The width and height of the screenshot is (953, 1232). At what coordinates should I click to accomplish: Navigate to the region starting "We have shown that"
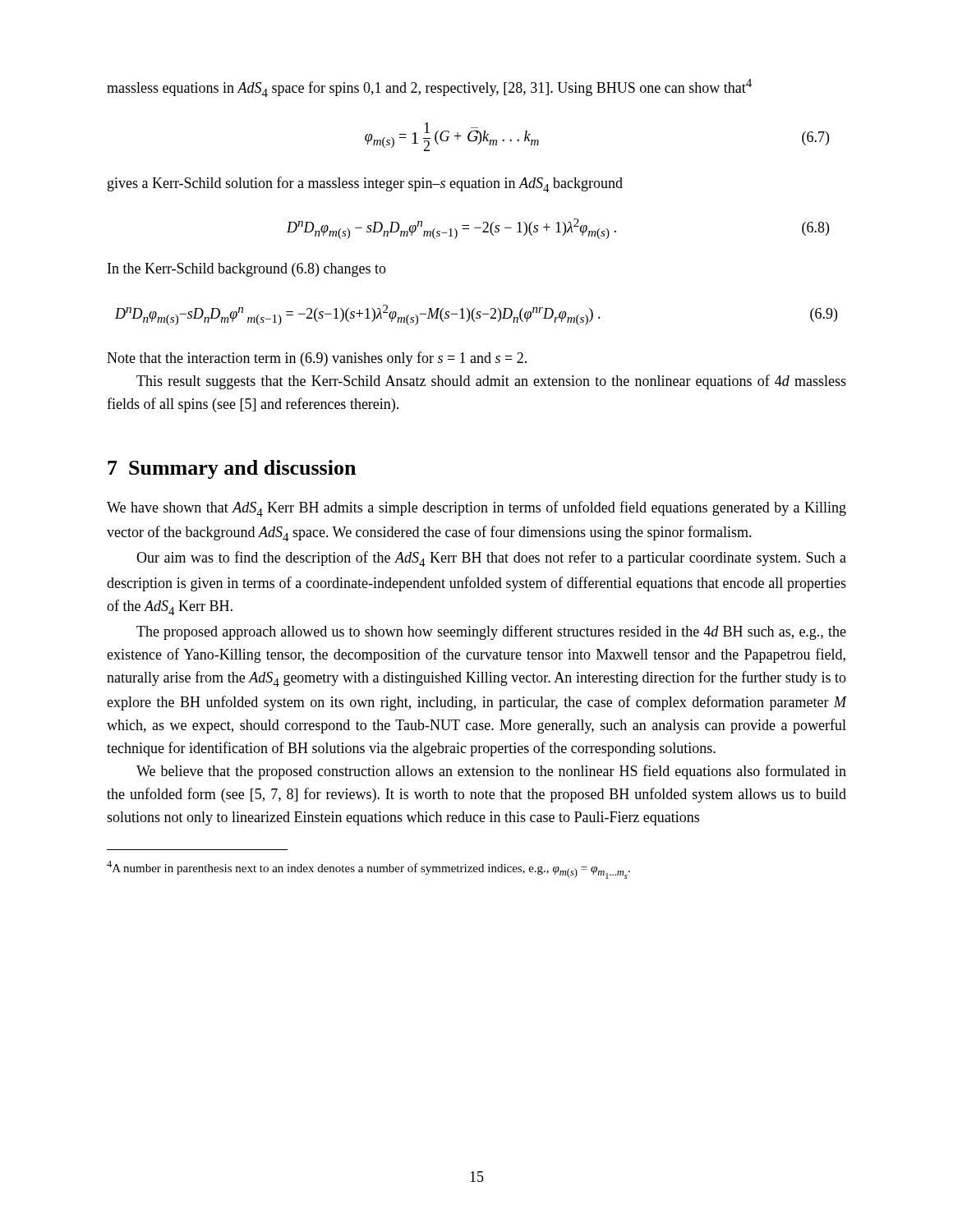[x=476, y=521]
